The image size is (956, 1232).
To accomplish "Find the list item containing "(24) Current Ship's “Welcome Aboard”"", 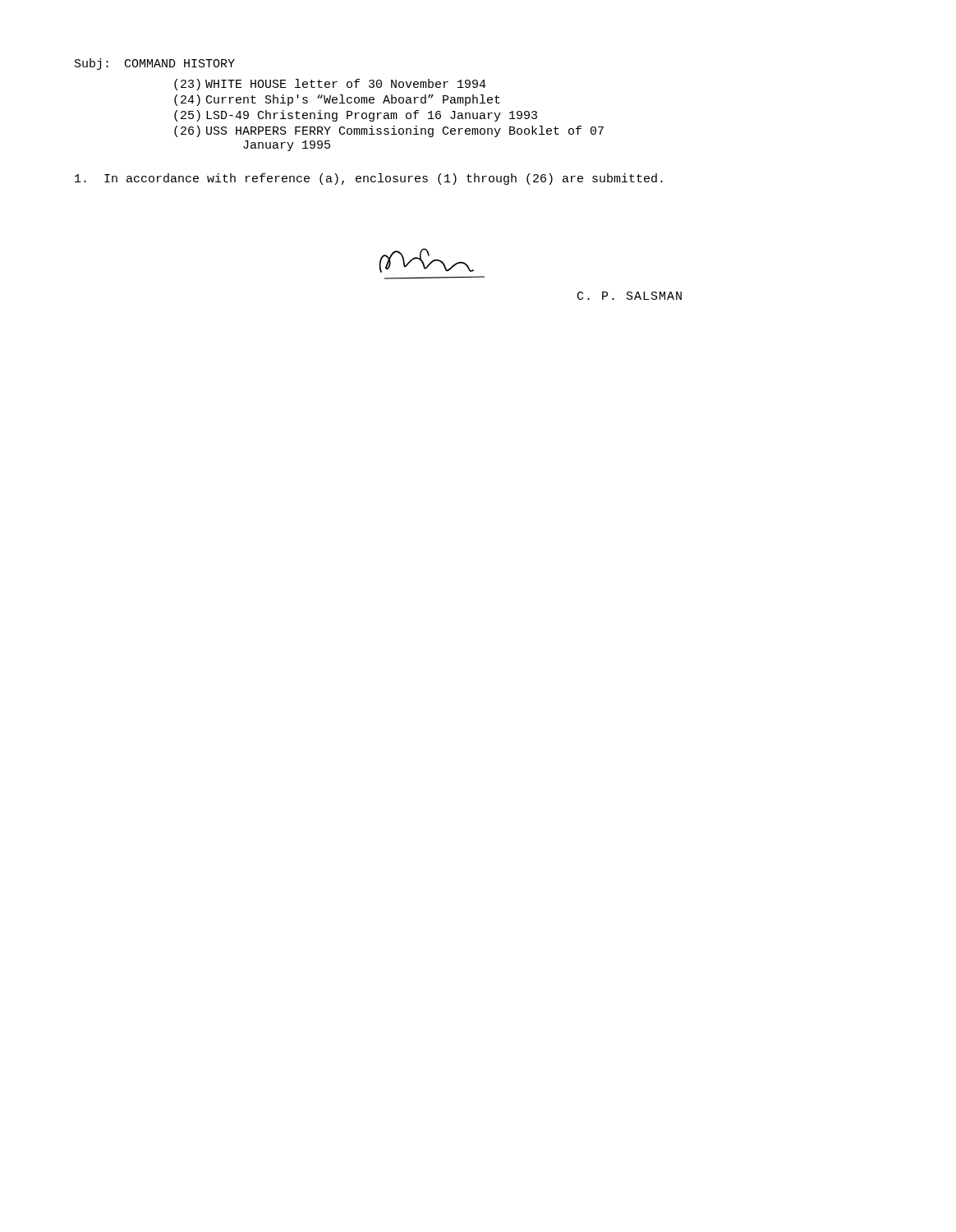I will [527, 101].
